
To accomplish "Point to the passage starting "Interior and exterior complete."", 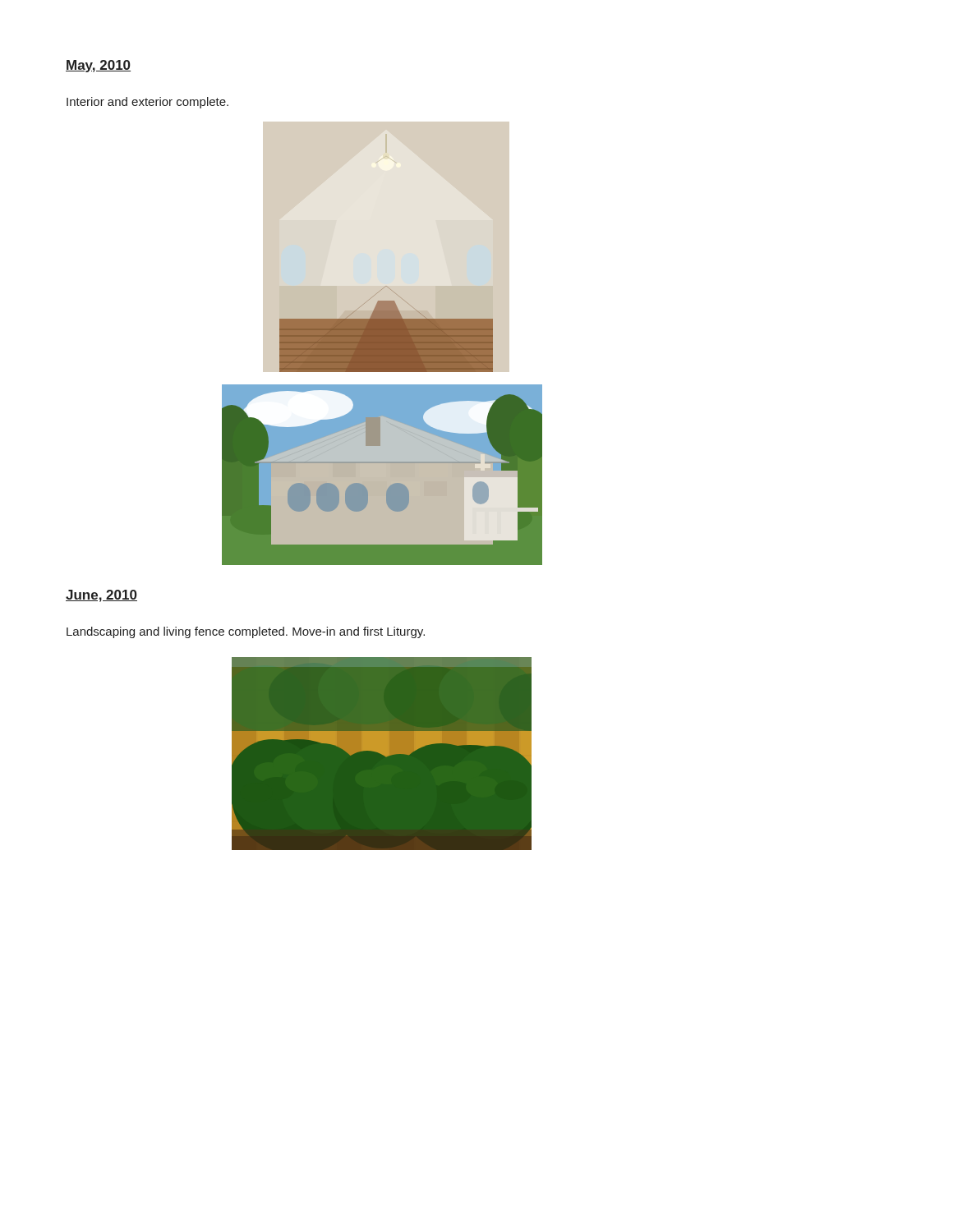I will pyautogui.click(x=148, y=101).
